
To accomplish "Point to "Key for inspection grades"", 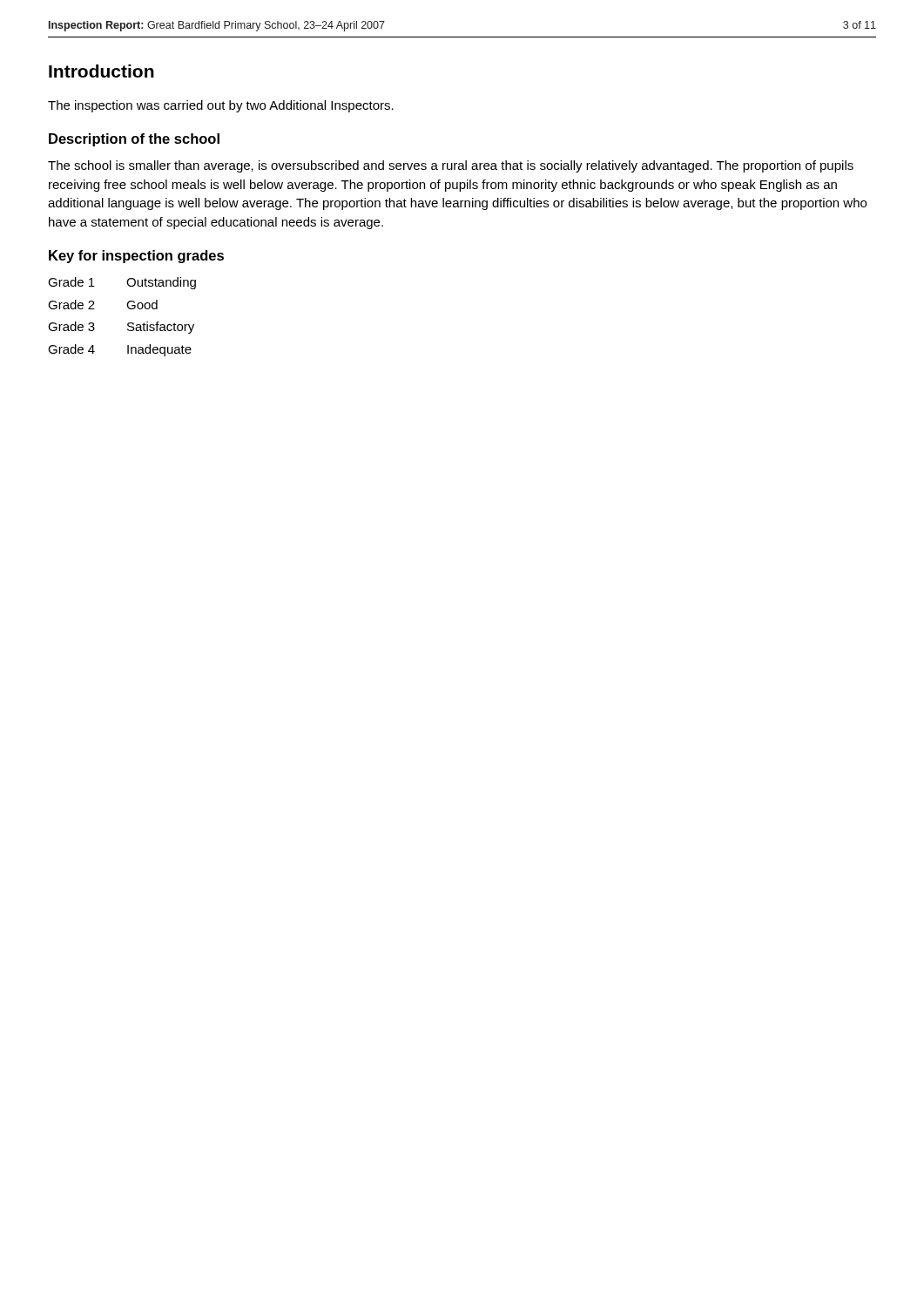I will (x=136, y=255).
